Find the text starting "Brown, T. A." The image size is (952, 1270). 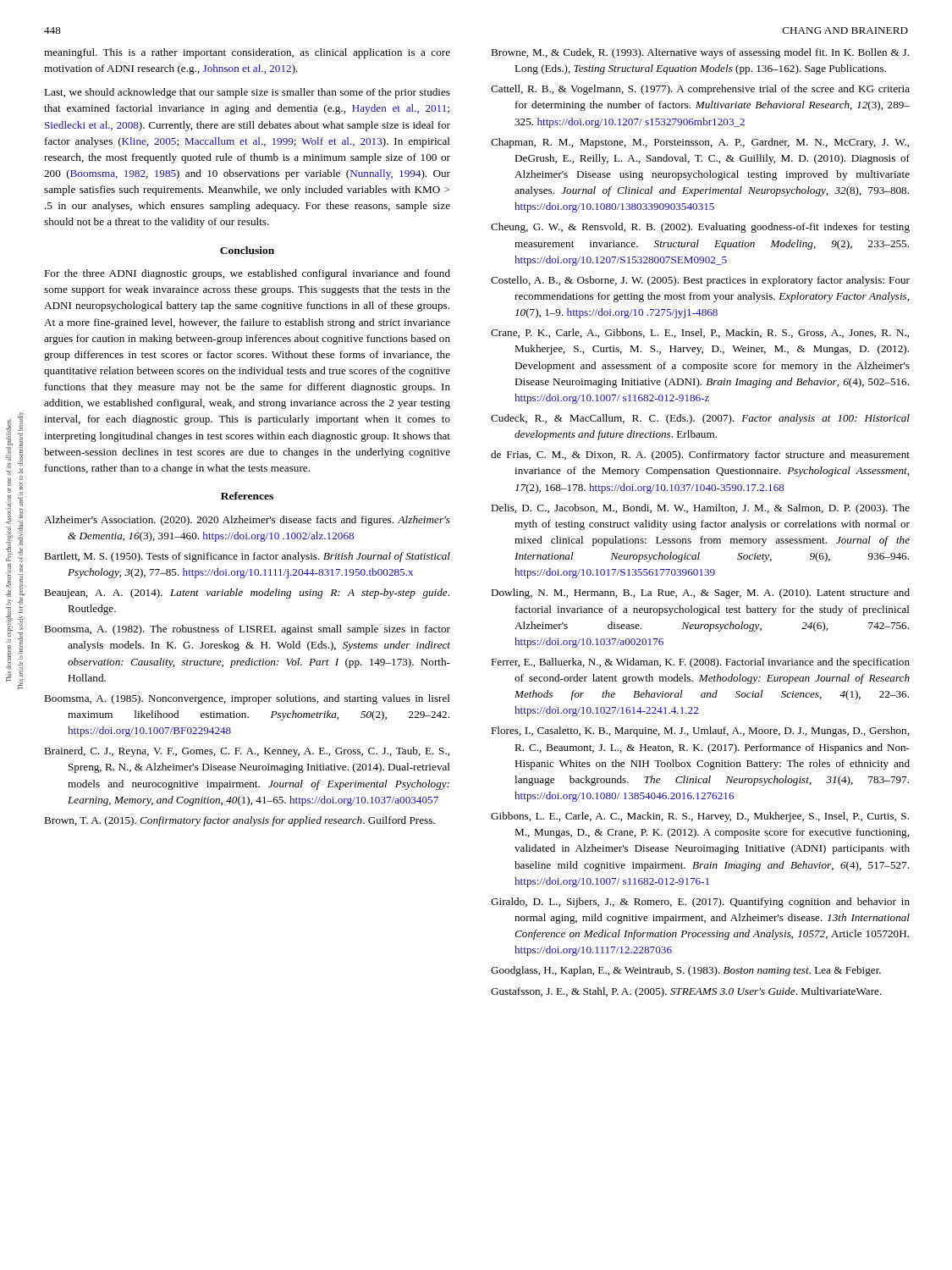240,820
